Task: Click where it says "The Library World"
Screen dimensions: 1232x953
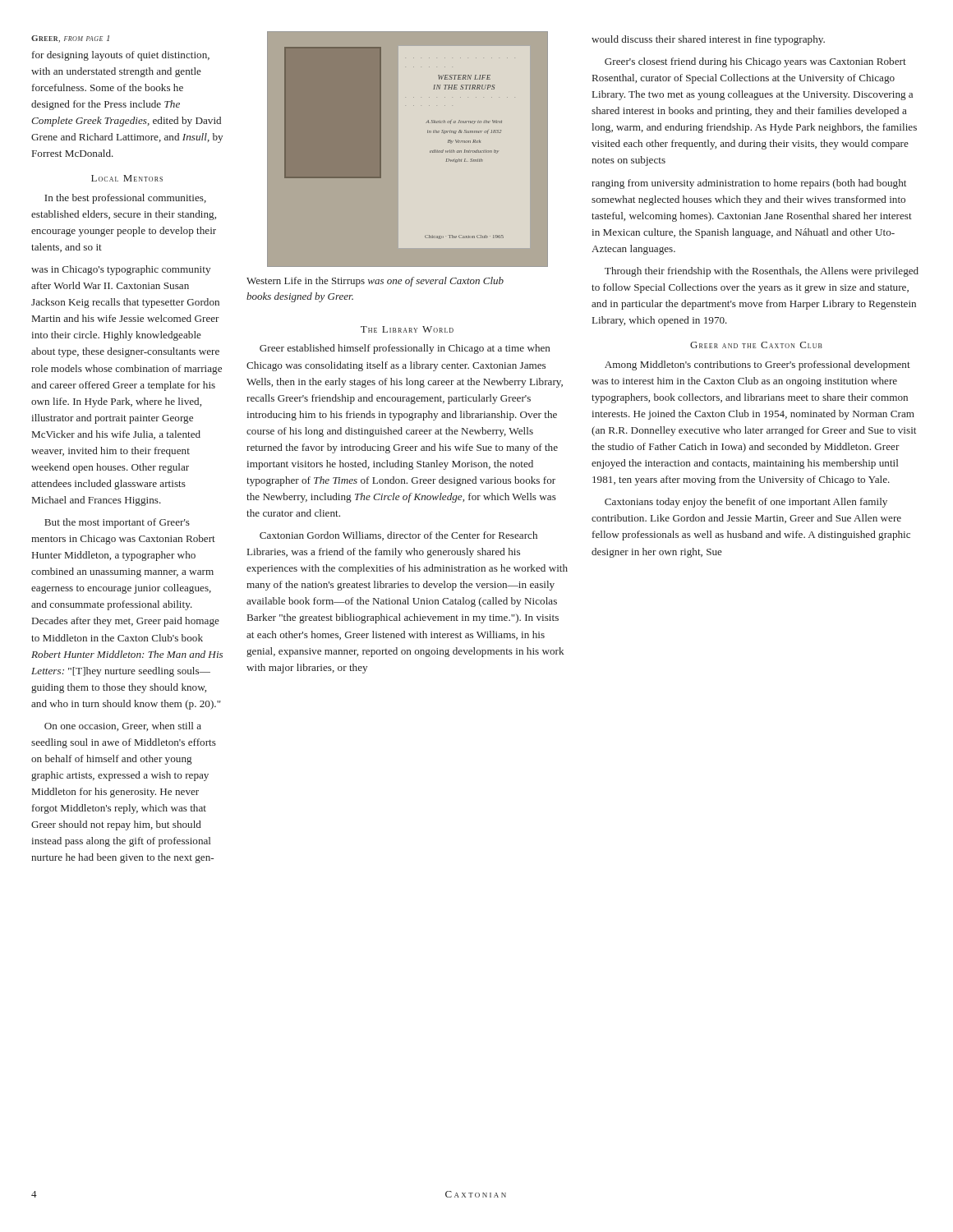Action: [x=408, y=329]
